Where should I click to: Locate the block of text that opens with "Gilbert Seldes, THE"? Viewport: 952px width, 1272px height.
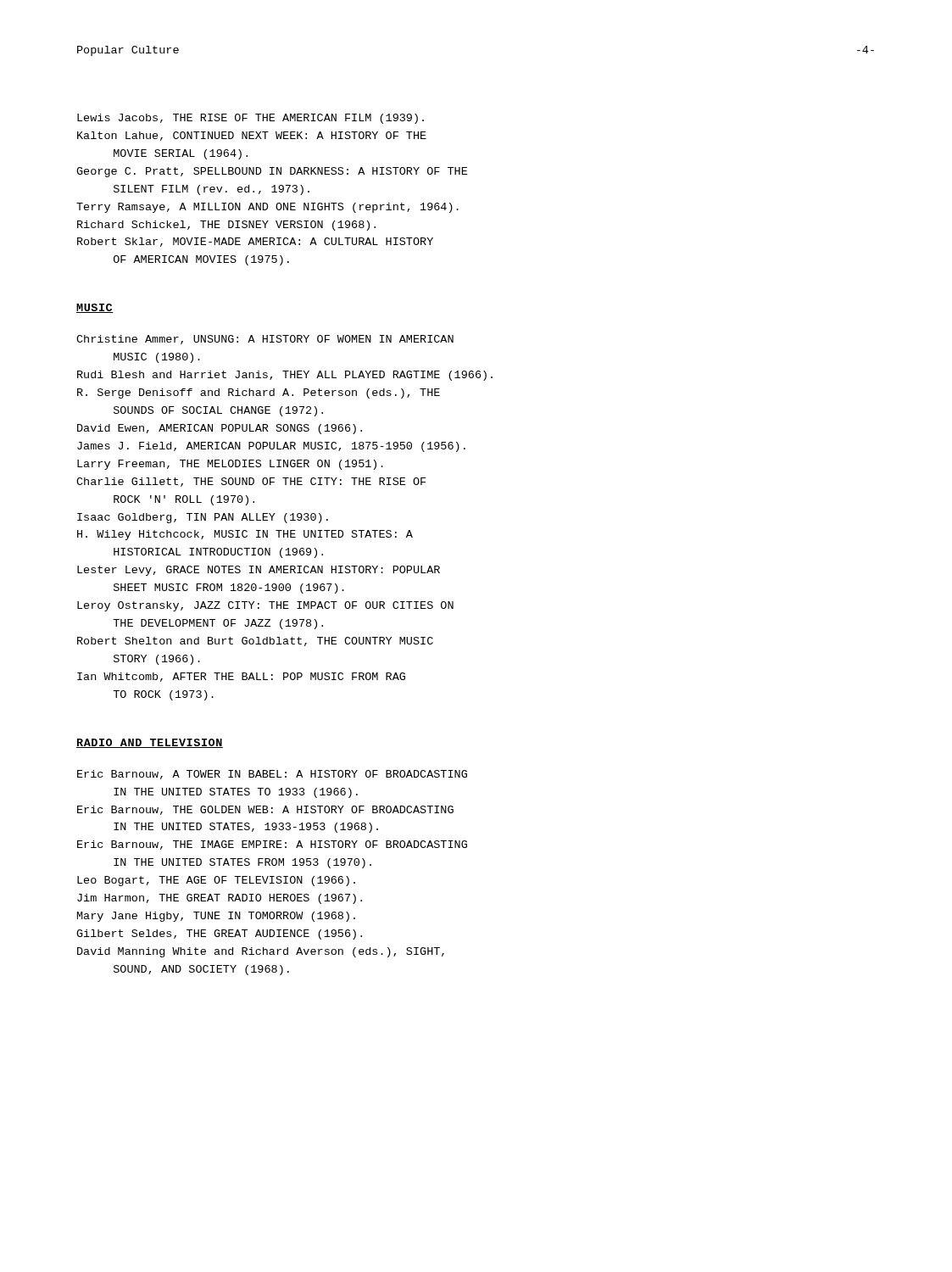[x=219, y=934]
